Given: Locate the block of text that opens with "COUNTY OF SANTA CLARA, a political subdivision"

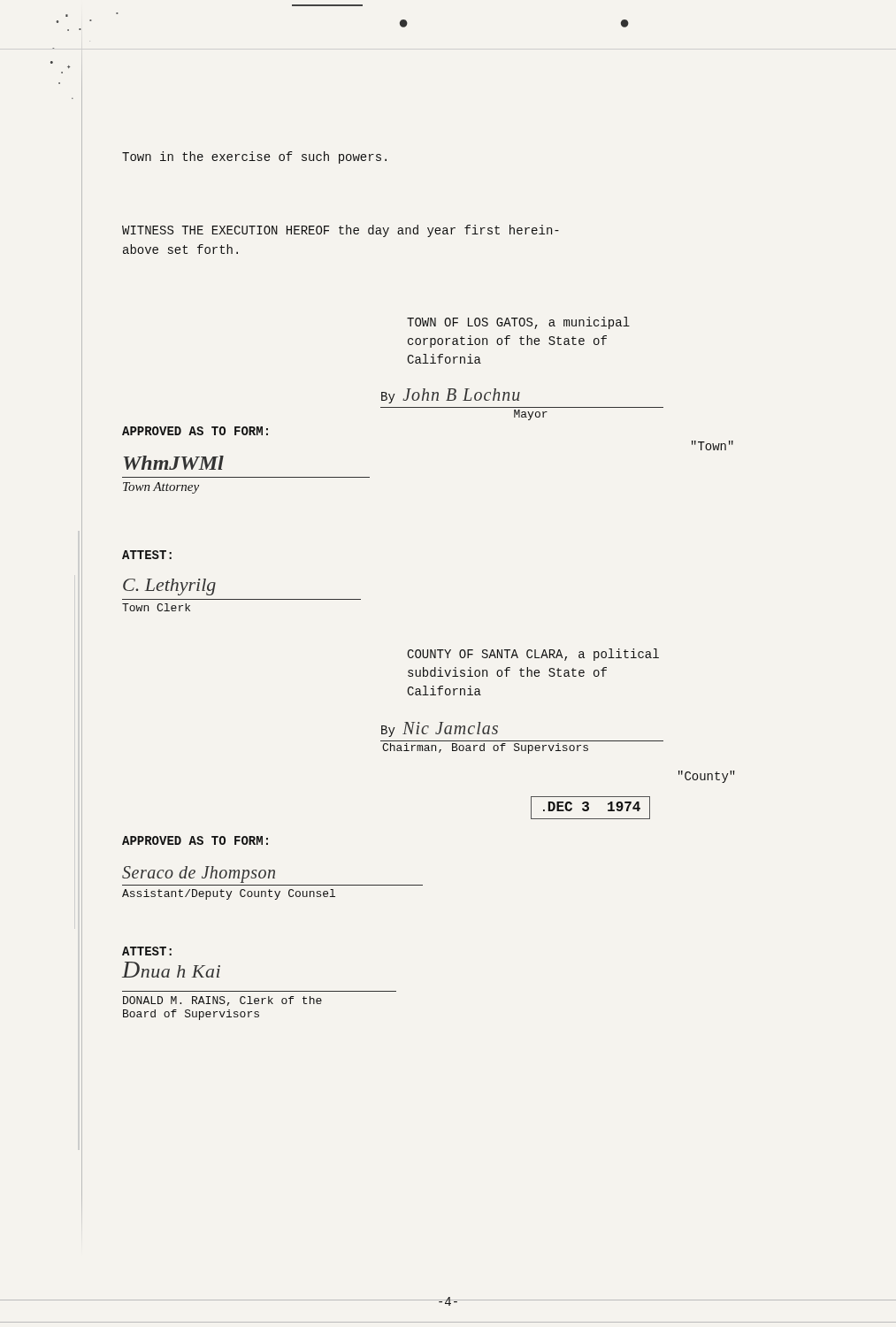Looking at the screenshot, I should click(x=533, y=673).
